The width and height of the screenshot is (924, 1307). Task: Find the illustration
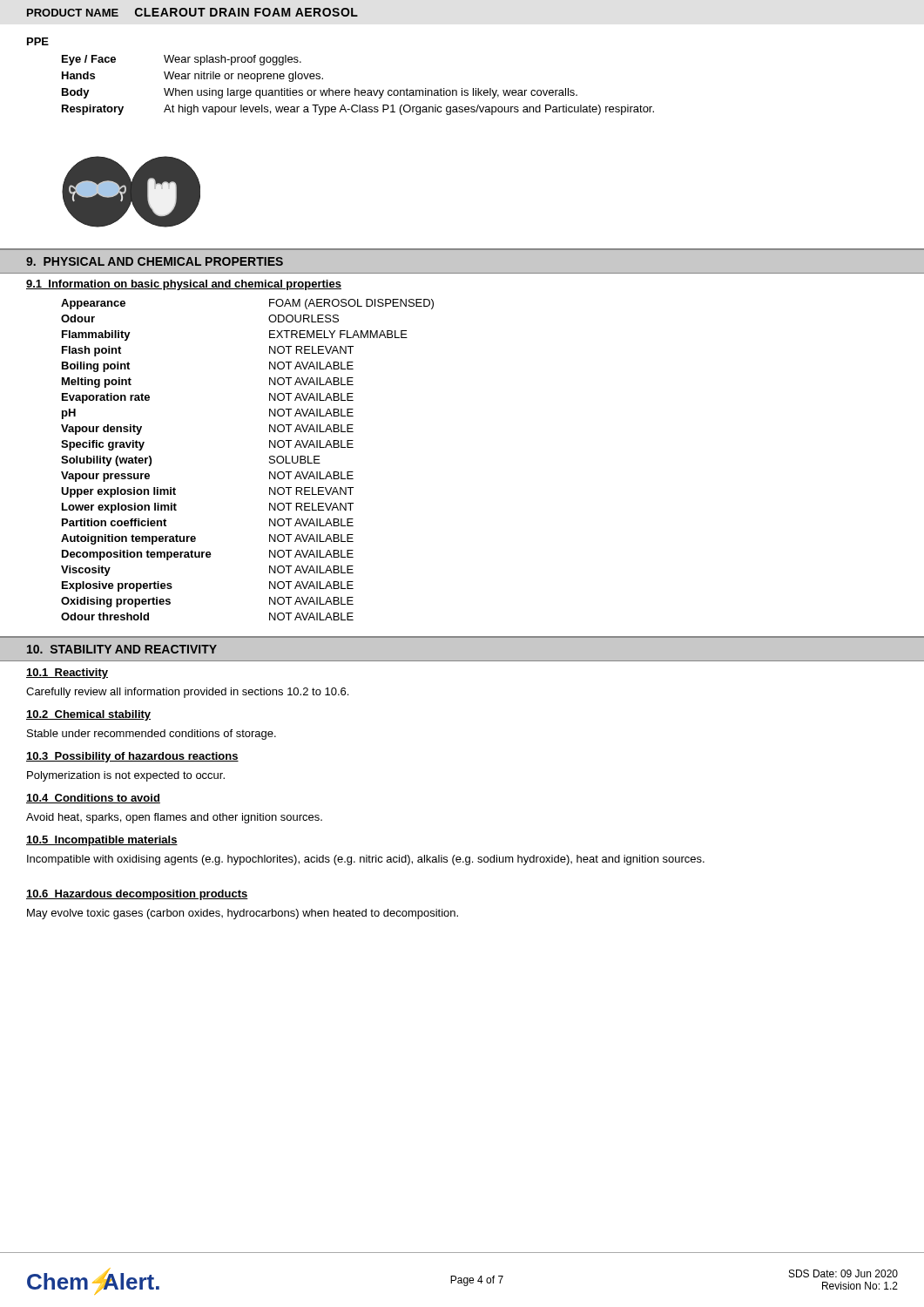click(x=131, y=193)
